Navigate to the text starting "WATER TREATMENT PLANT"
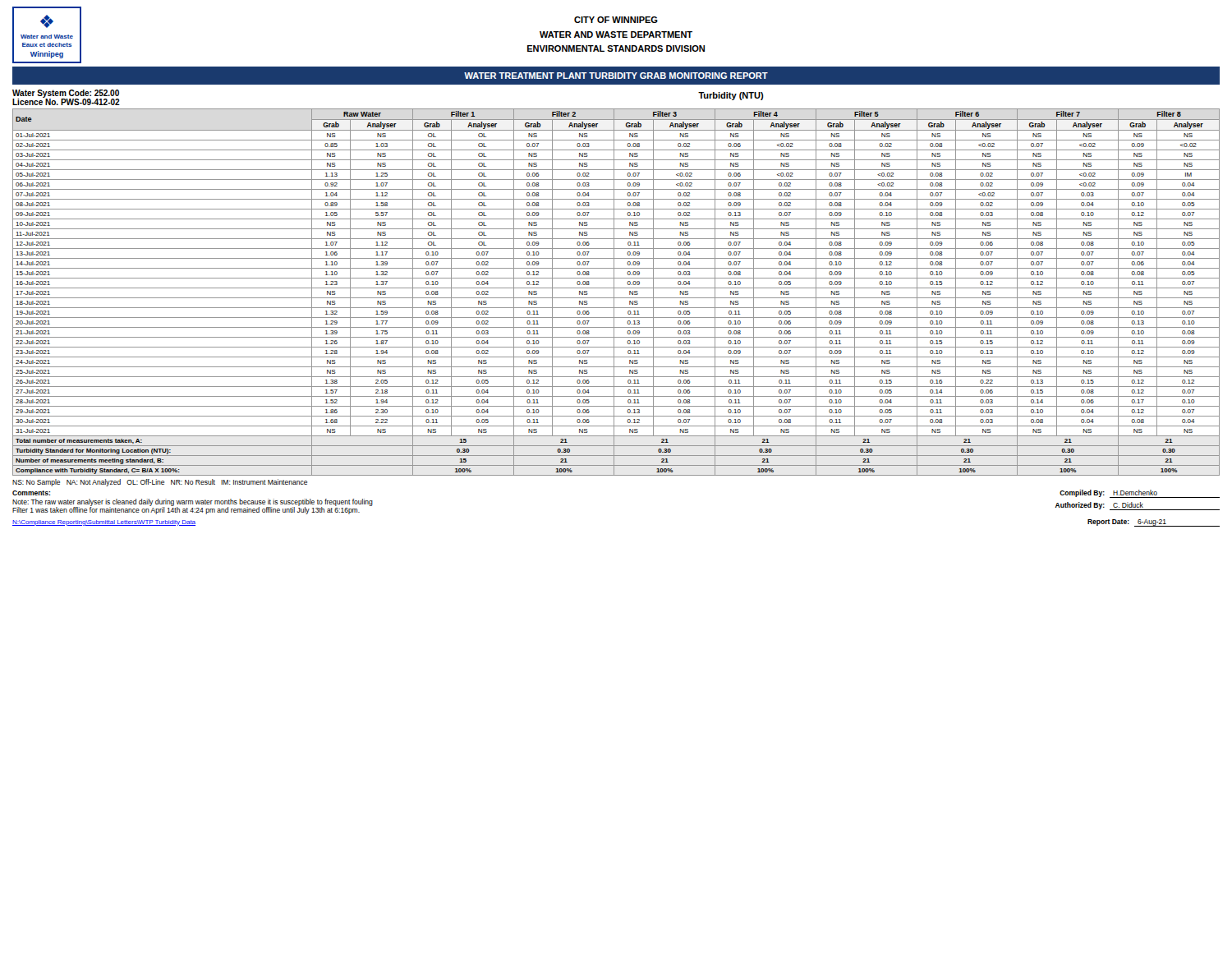The height and width of the screenshot is (953, 1232). [x=616, y=75]
